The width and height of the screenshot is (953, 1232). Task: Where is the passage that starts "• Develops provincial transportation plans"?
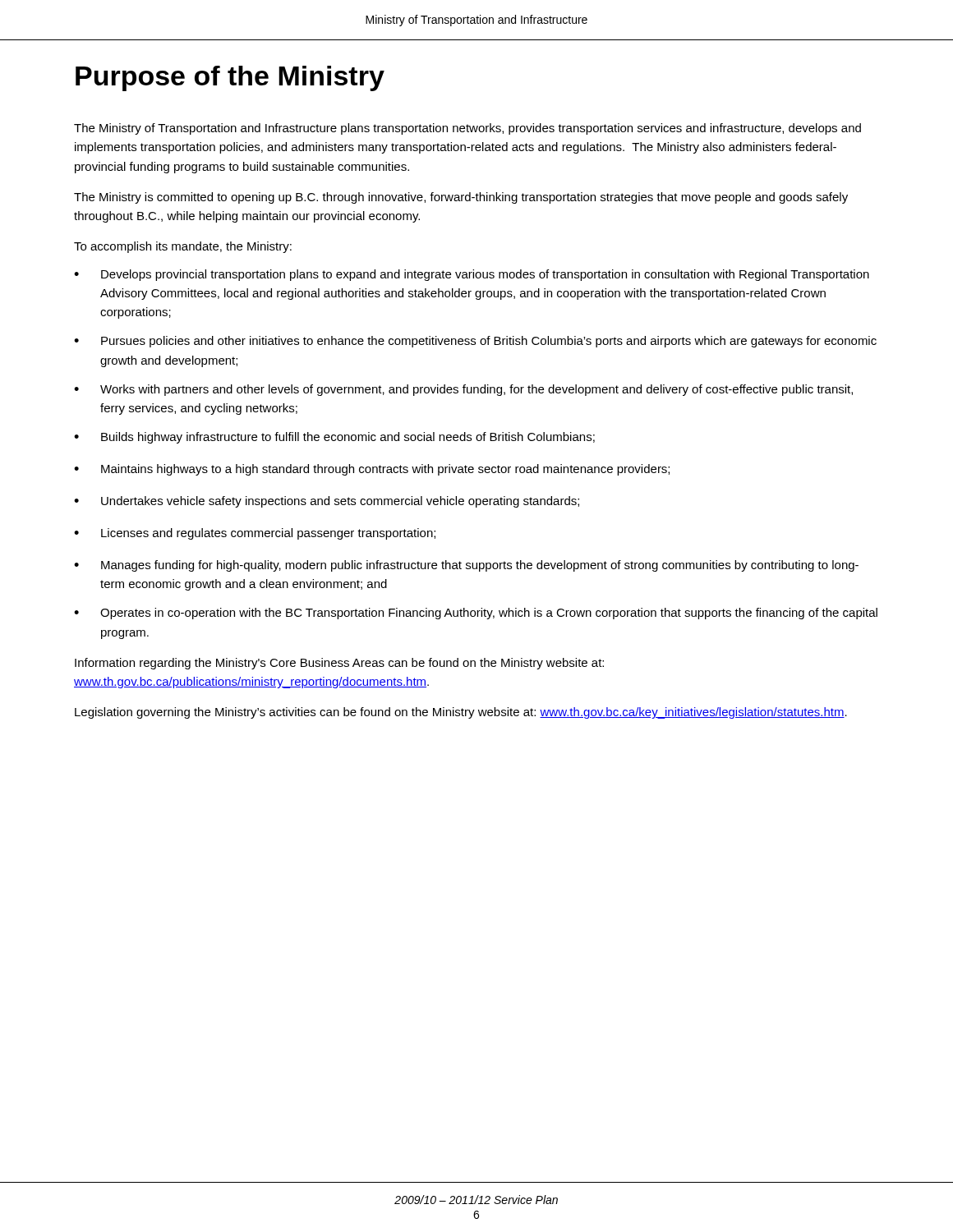pyautogui.click(x=476, y=293)
